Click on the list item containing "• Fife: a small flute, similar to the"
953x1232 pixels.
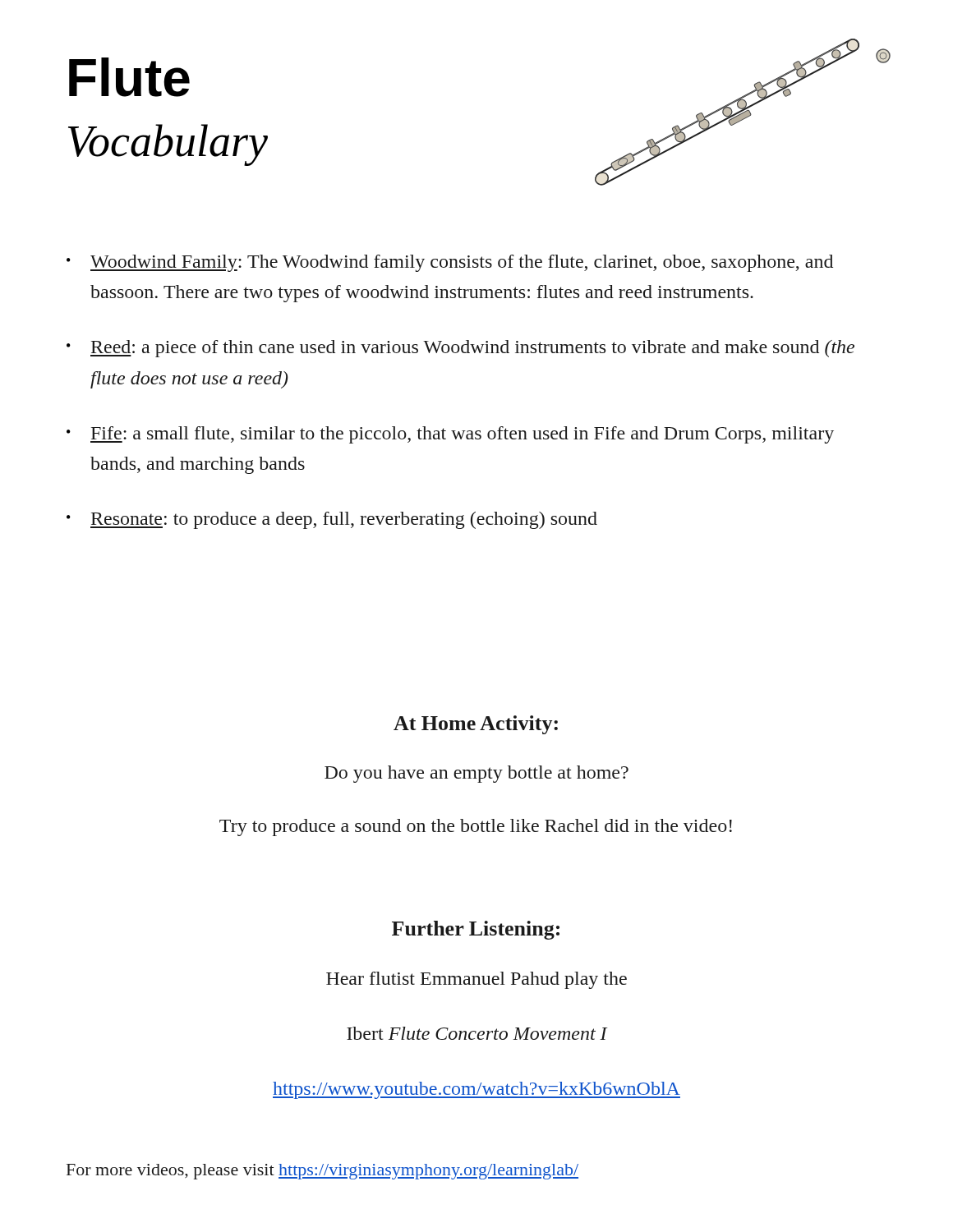476,448
